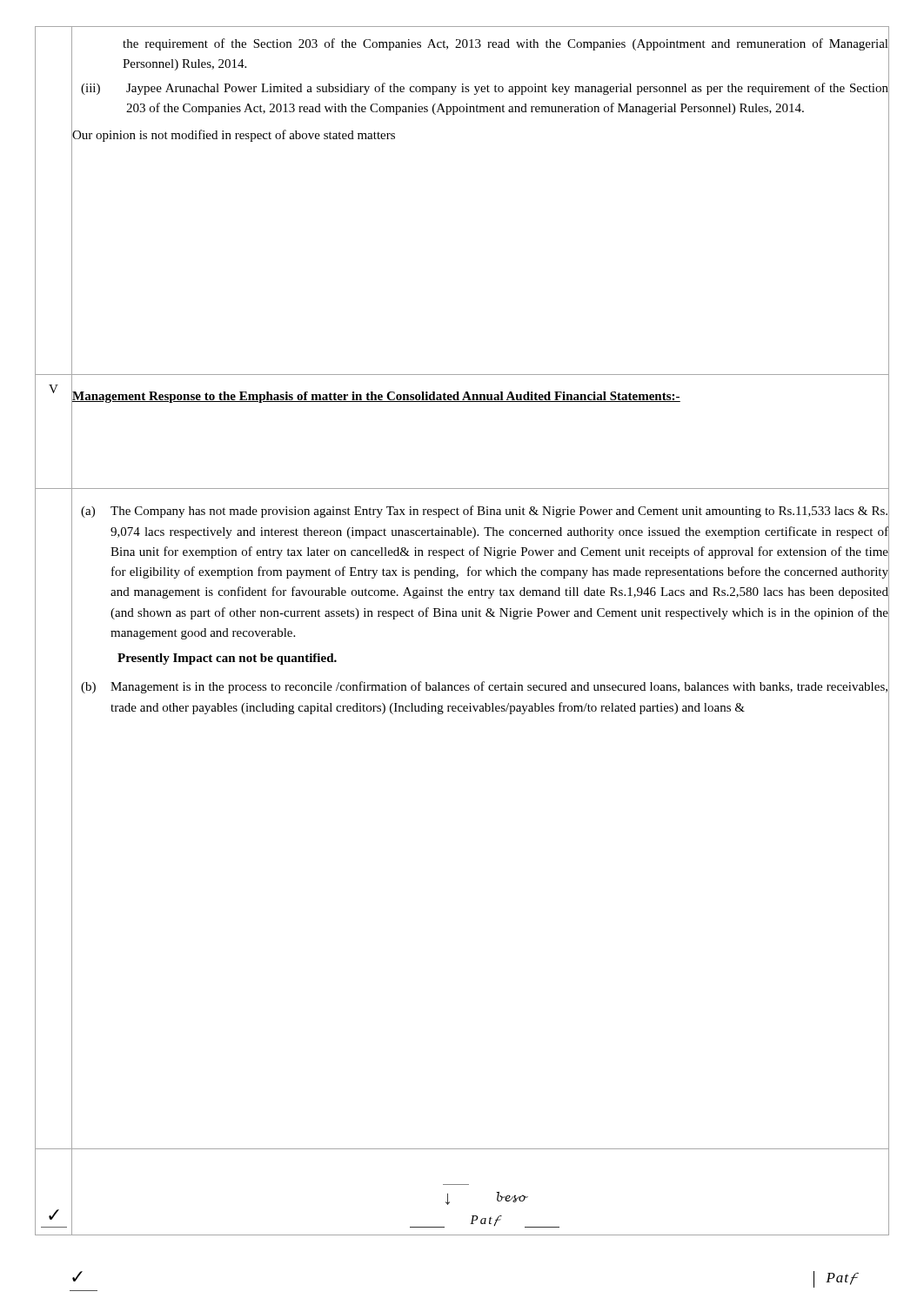
Task: Click on the text block containing "Our opinion is"
Action: tap(234, 135)
